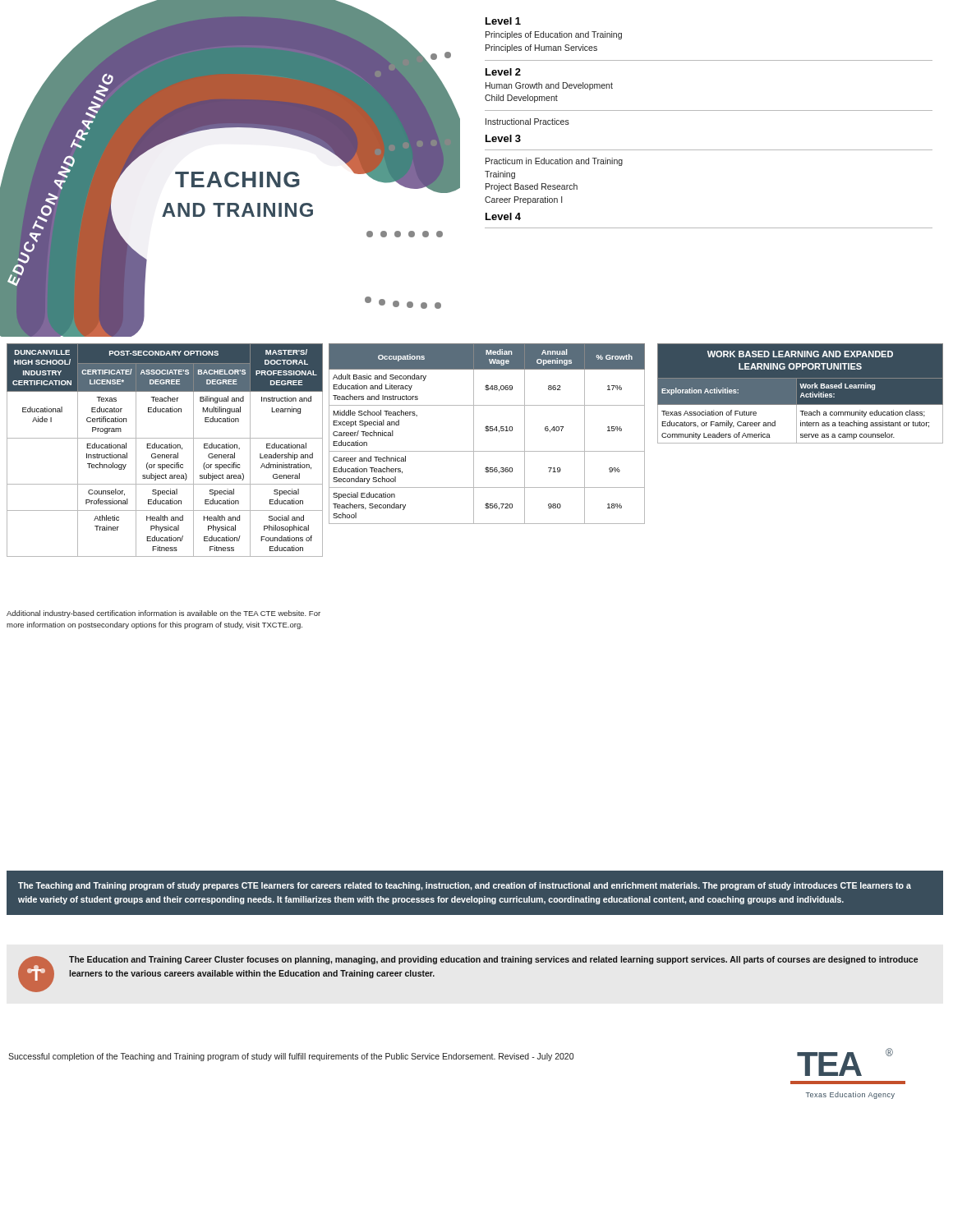Point to the block beginning "Additional industry-based certification information is available on the"
This screenshot has width=953, height=1232.
[164, 619]
